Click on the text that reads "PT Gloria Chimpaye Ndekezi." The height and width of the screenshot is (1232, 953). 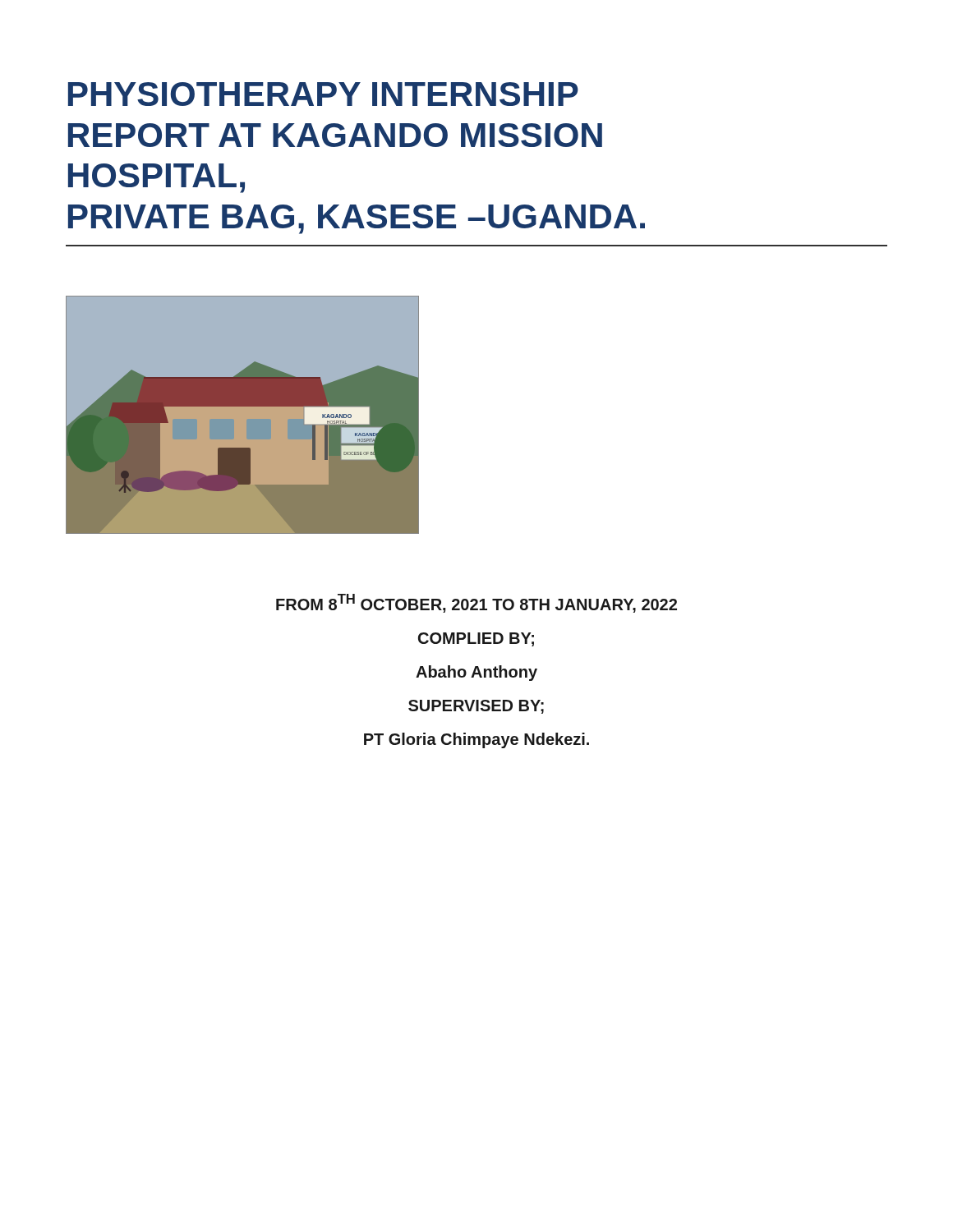click(x=476, y=739)
